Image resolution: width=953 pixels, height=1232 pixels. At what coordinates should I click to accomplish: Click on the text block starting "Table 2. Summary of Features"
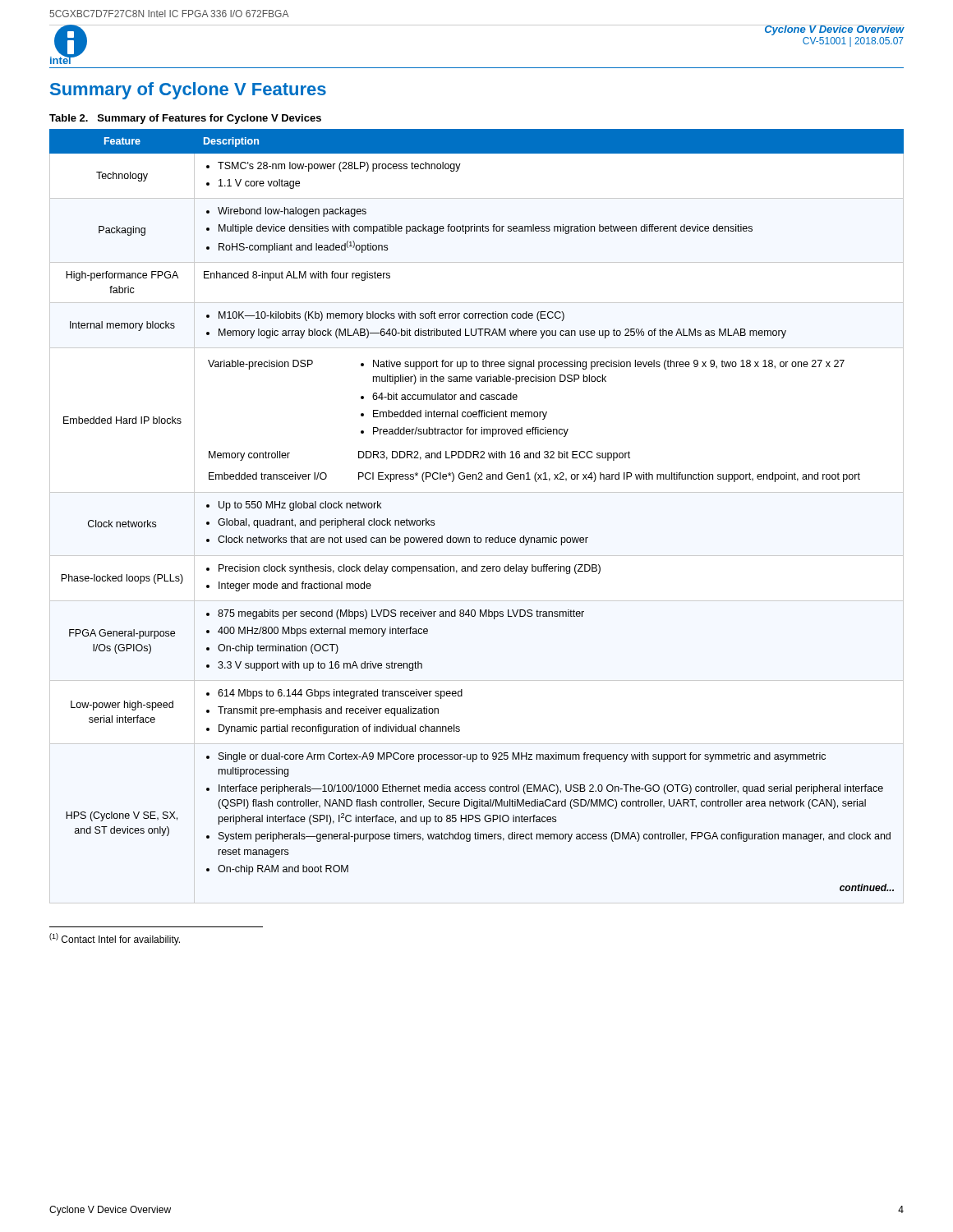pos(185,118)
